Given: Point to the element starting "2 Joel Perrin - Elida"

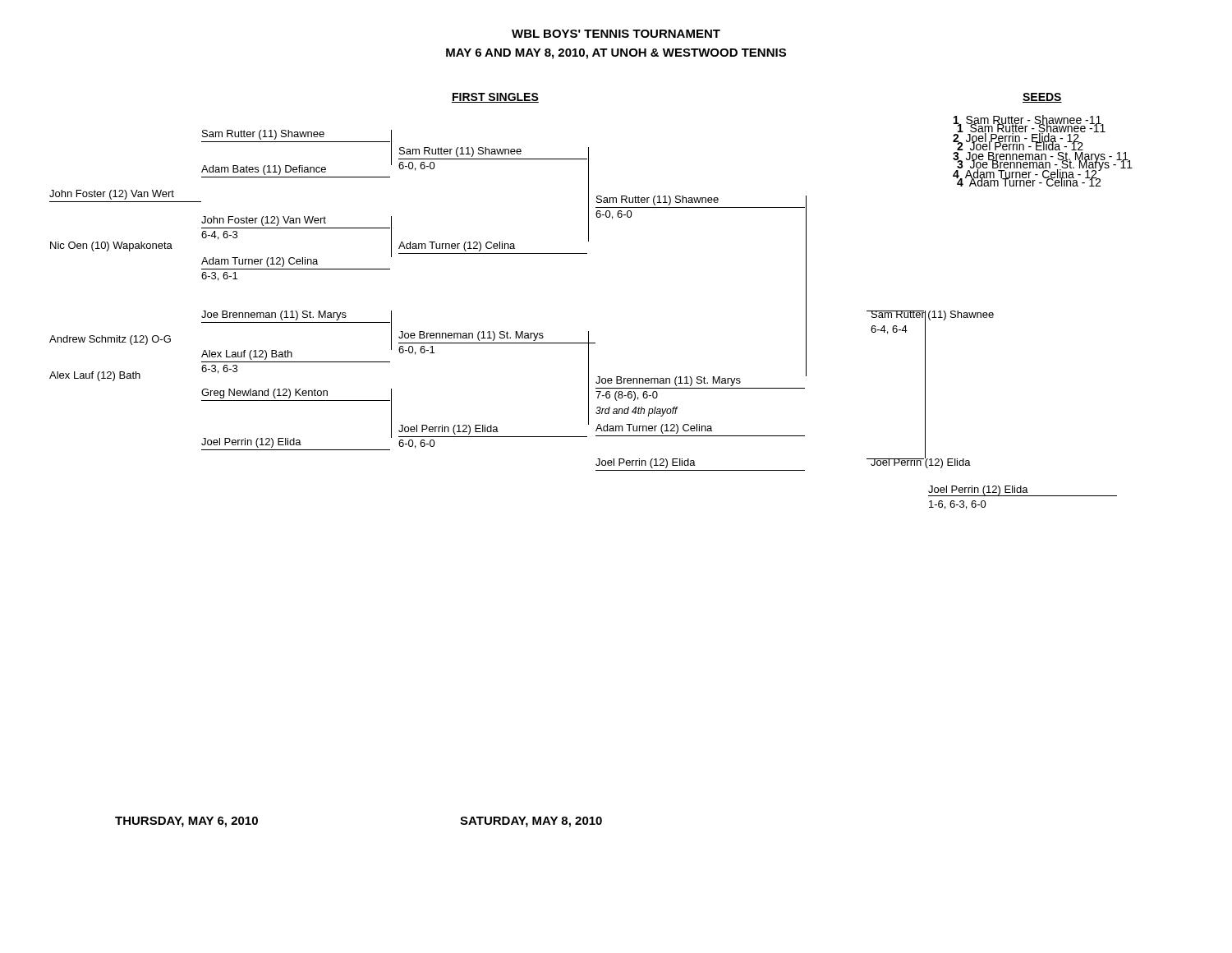Looking at the screenshot, I should [1020, 146].
